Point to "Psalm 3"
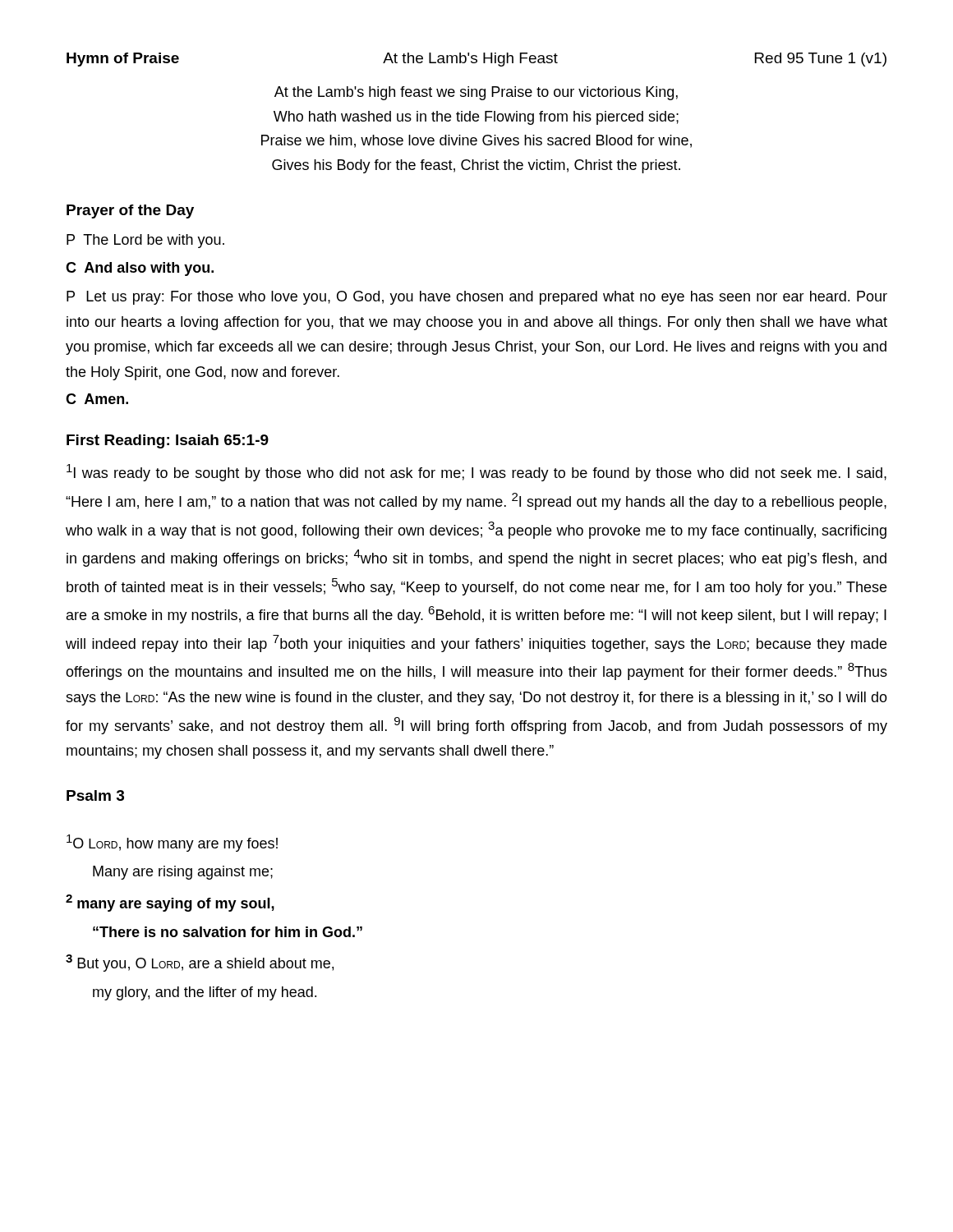The height and width of the screenshot is (1232, 953). click(95, 795)
